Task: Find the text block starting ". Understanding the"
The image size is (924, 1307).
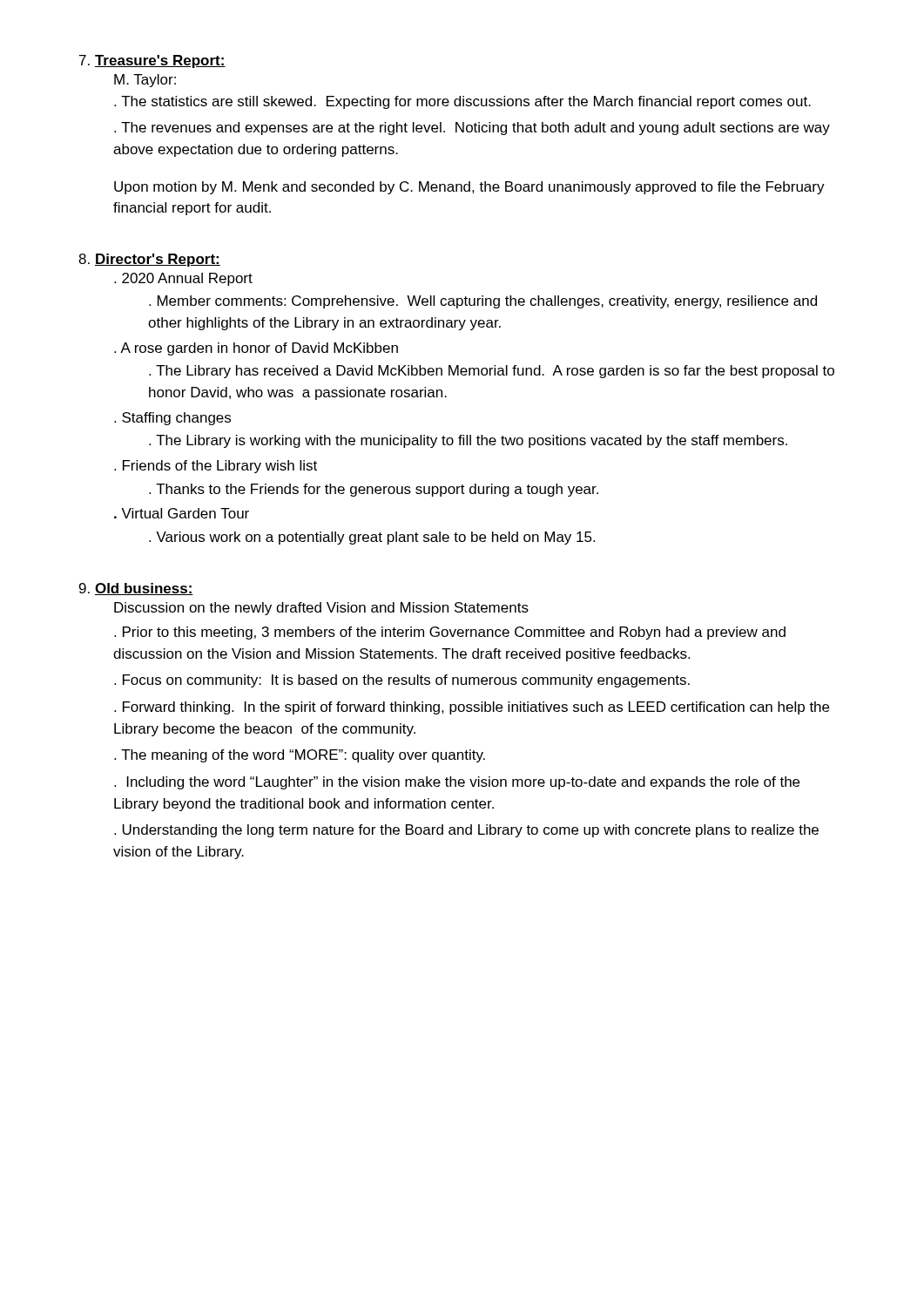Action: tap(466, 841)
